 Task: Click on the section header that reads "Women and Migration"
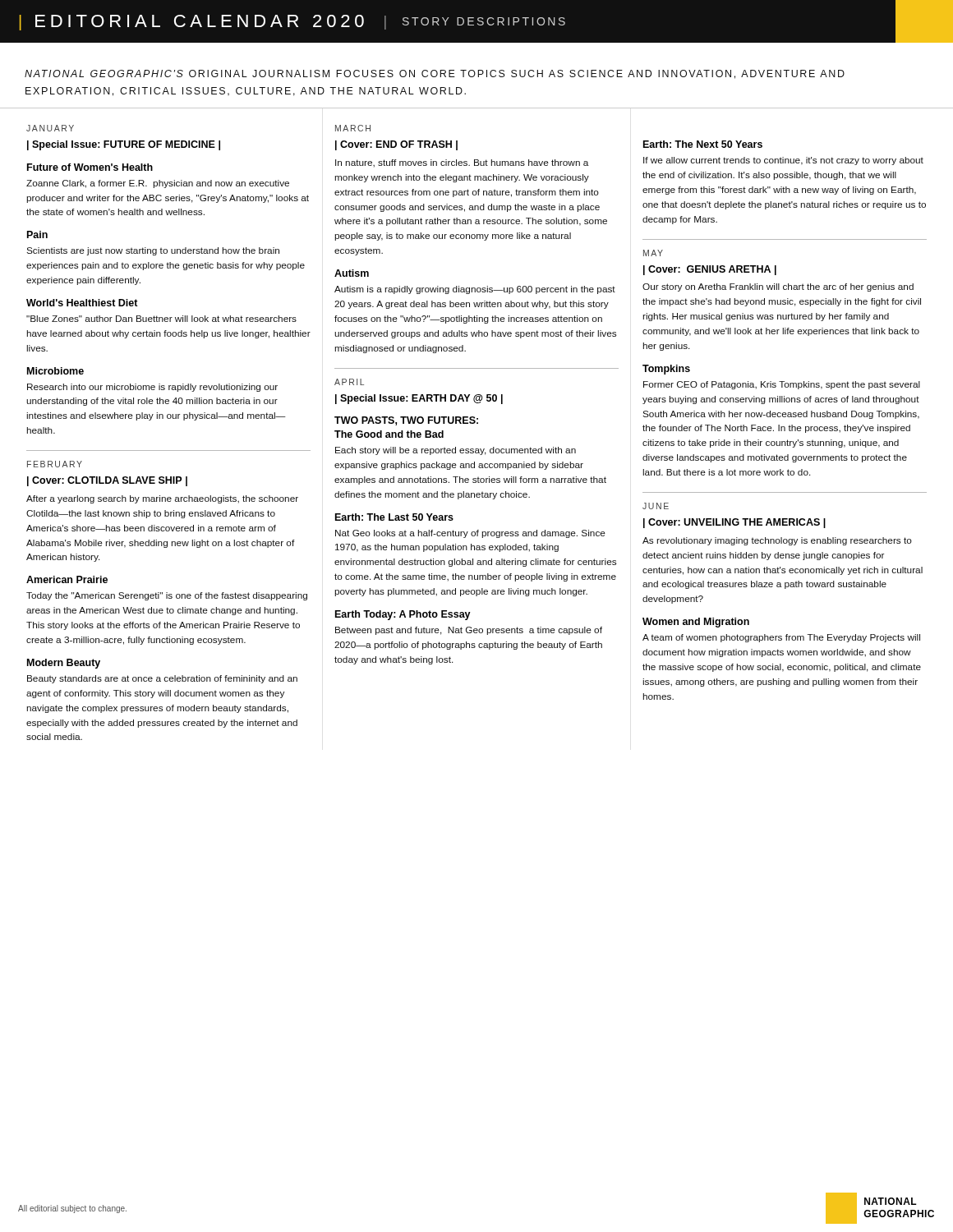696,622
